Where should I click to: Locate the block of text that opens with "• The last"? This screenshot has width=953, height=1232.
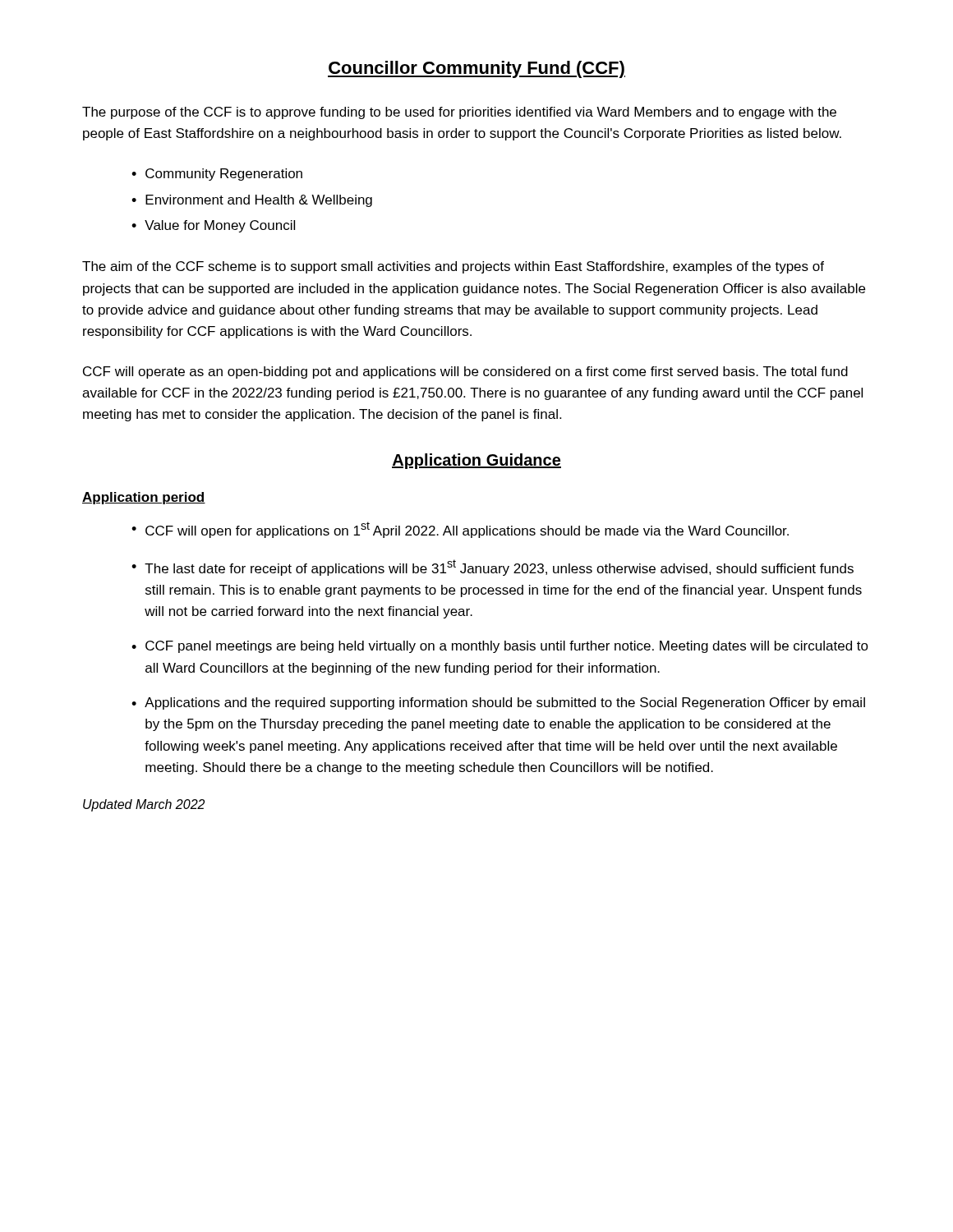[x=501, y=589]
